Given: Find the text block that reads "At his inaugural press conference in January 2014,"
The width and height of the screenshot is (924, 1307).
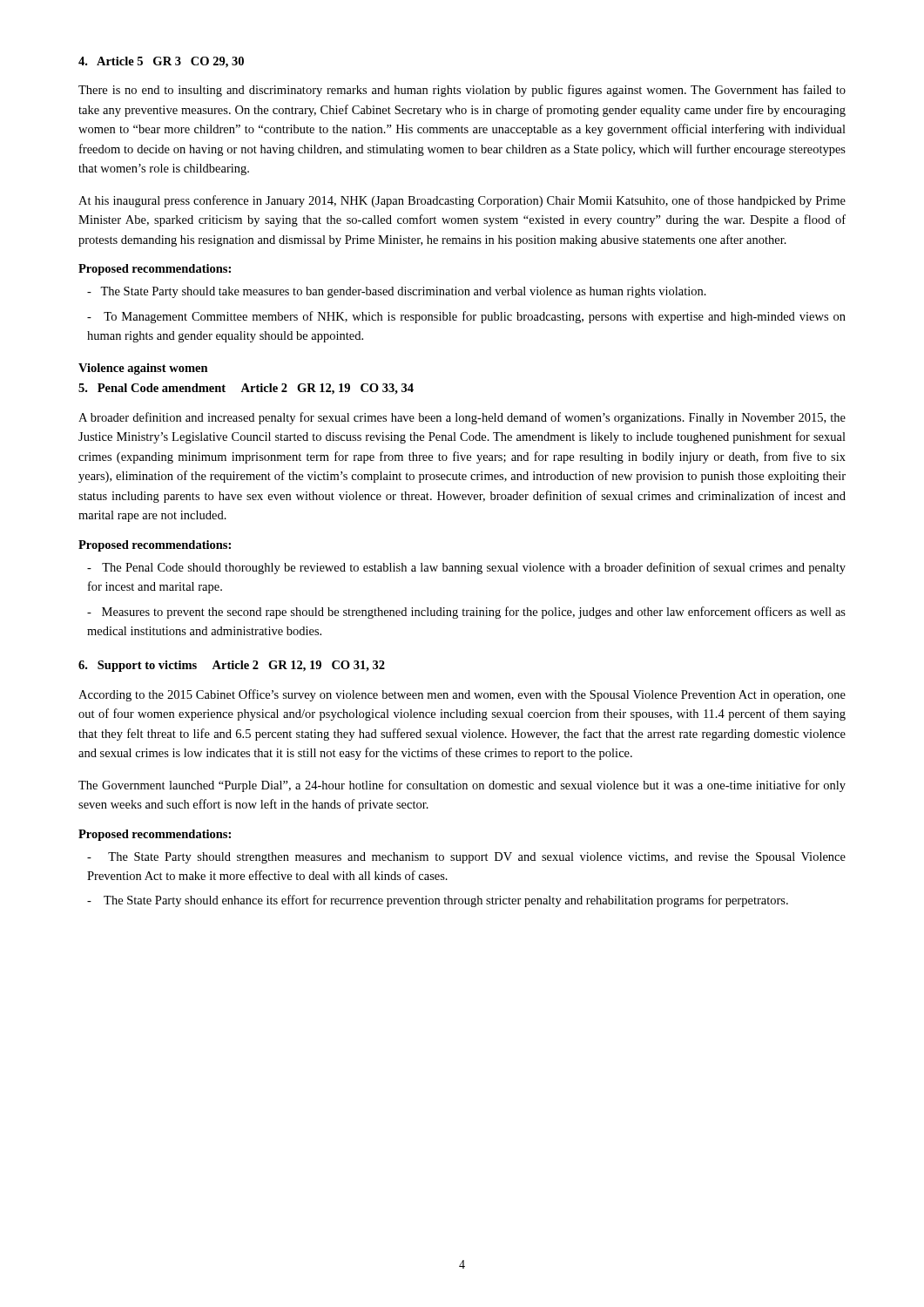Looking at the screenshot, I should (462, 220).
